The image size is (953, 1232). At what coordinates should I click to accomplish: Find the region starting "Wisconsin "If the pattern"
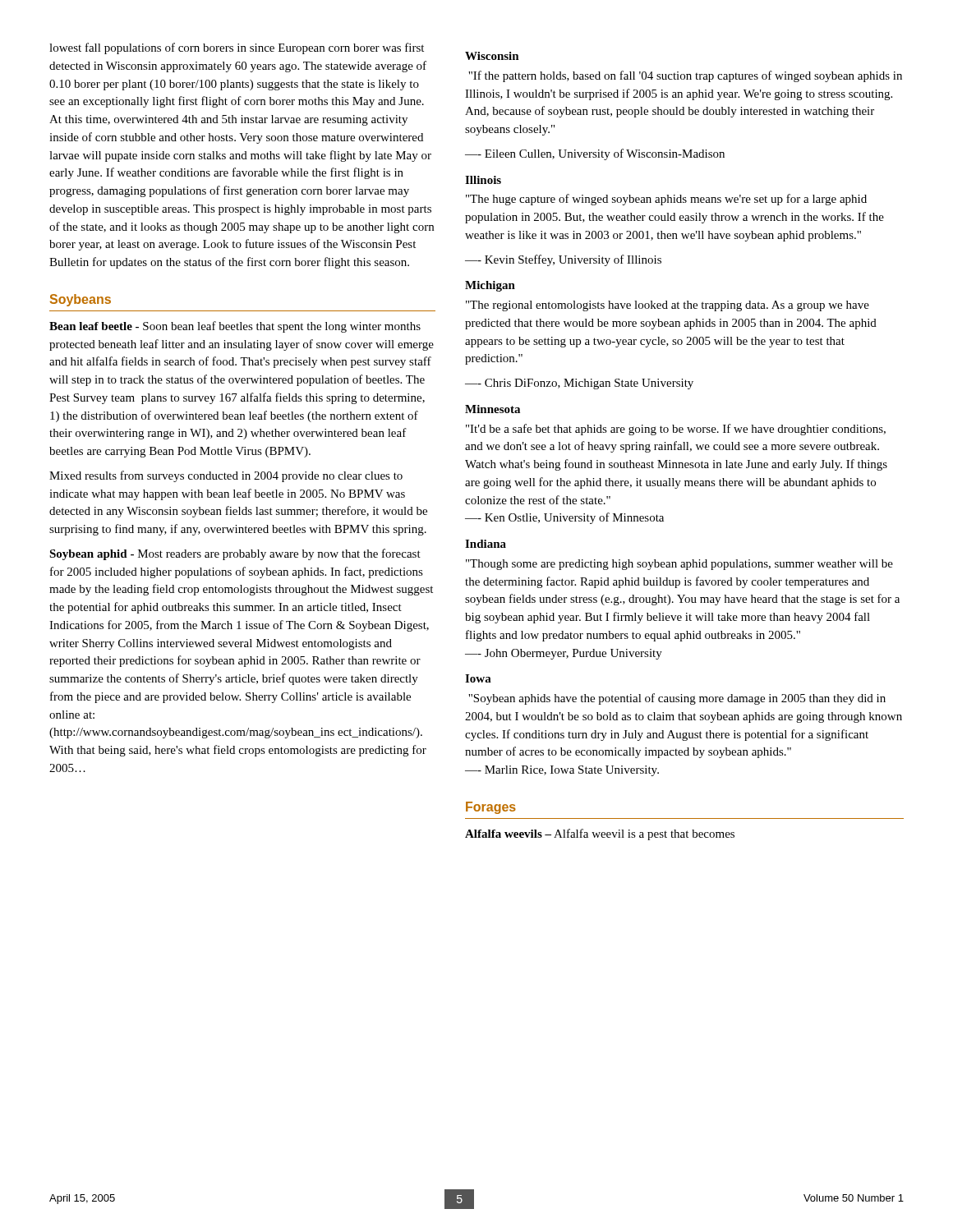(684, 105)
